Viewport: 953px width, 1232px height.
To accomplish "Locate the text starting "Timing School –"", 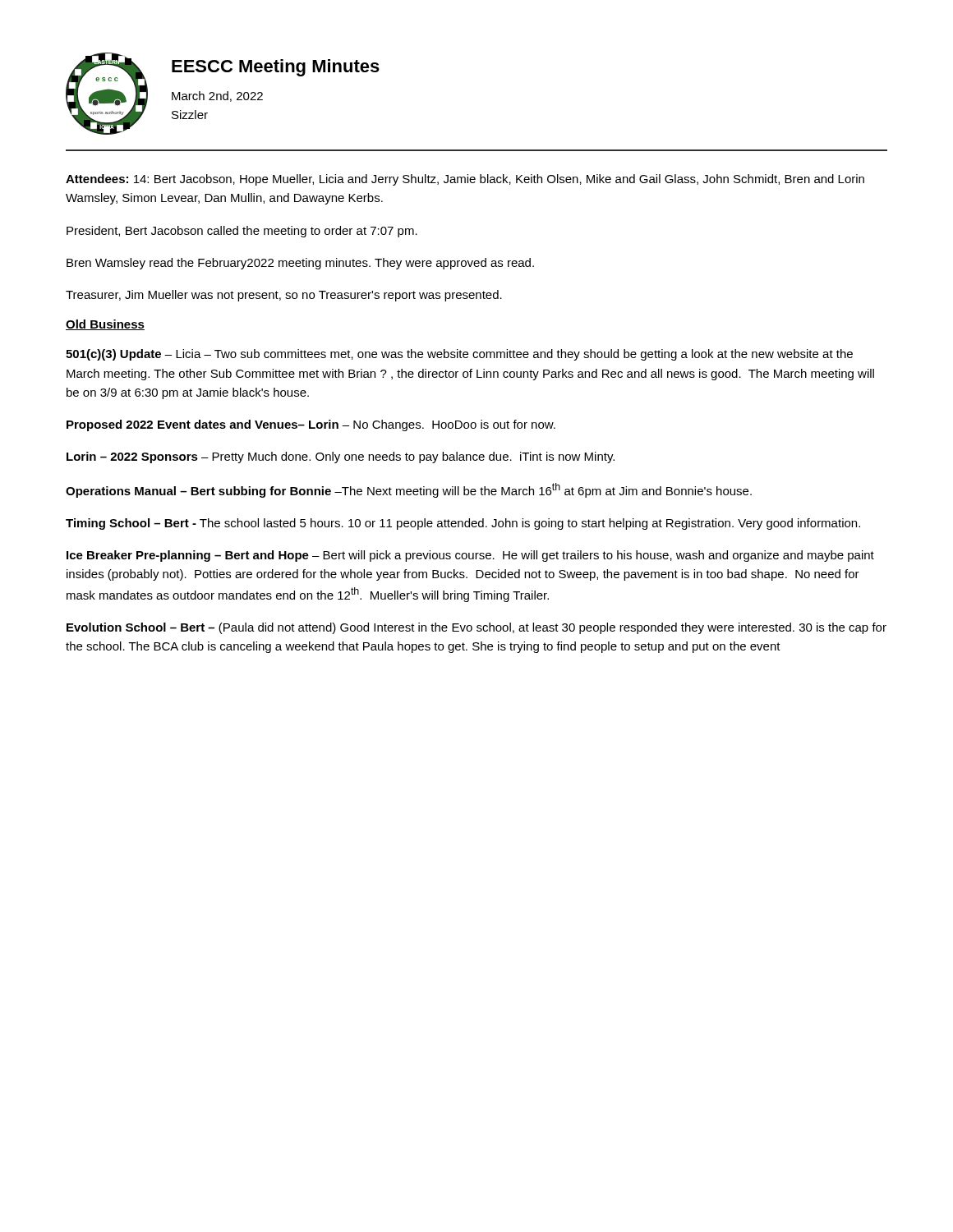I will (463, 523).
